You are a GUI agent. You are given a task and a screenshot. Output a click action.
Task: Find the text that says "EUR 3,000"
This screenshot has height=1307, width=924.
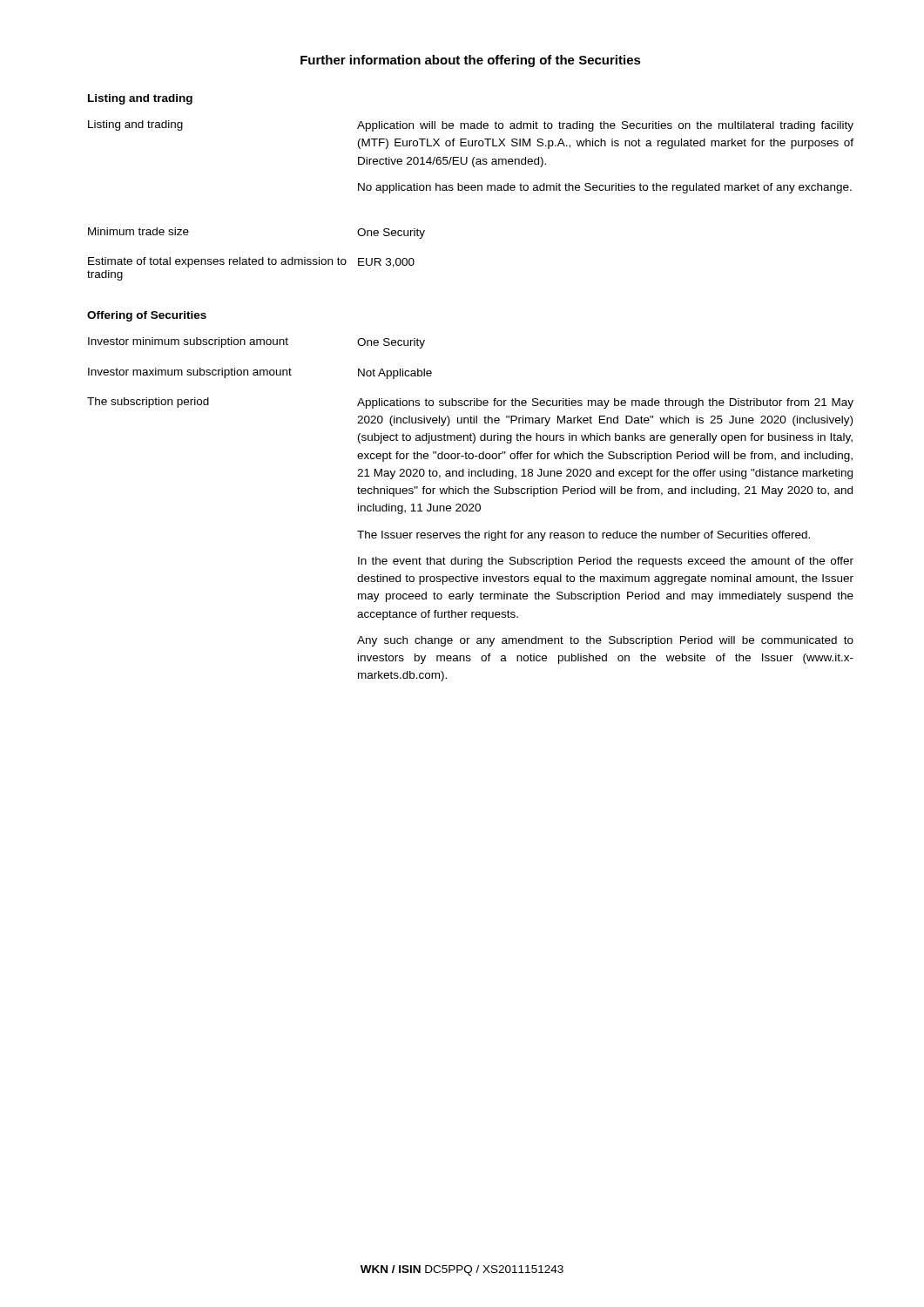click(x=386, y=262)
